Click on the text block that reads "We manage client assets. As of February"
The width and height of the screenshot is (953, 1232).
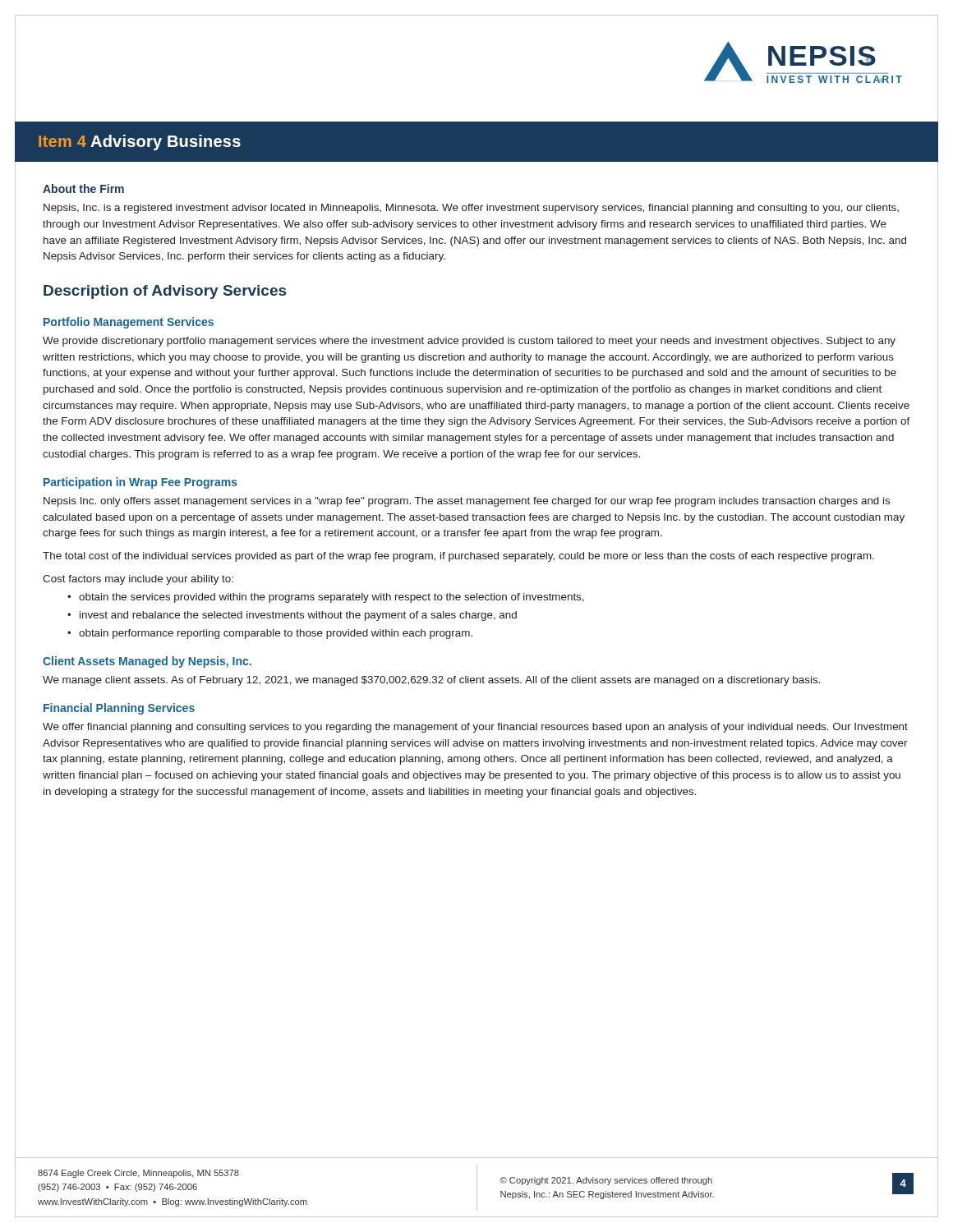click(x=432, y=679)
